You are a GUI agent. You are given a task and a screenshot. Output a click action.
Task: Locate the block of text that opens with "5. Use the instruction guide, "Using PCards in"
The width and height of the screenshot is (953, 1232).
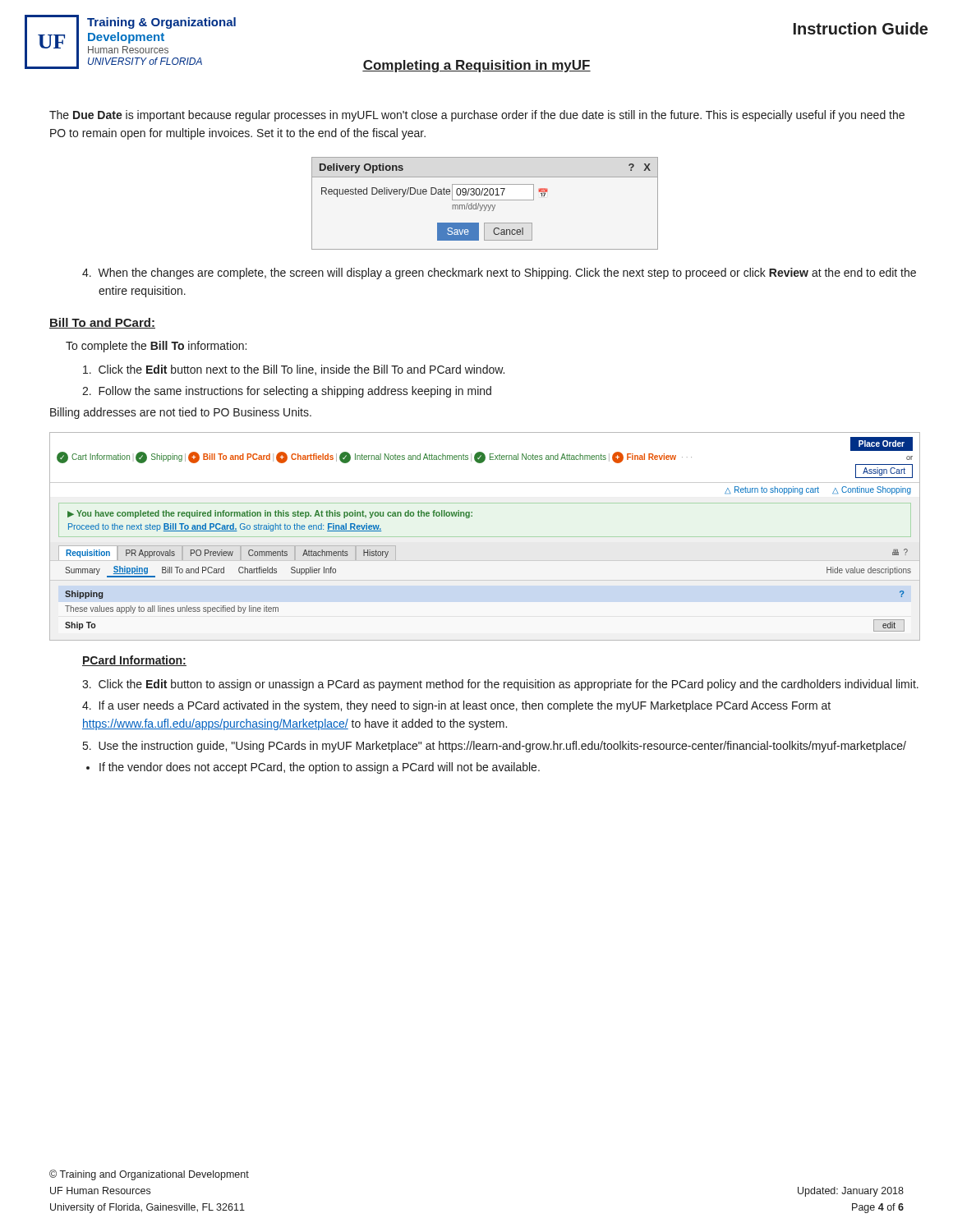(501, 758)
